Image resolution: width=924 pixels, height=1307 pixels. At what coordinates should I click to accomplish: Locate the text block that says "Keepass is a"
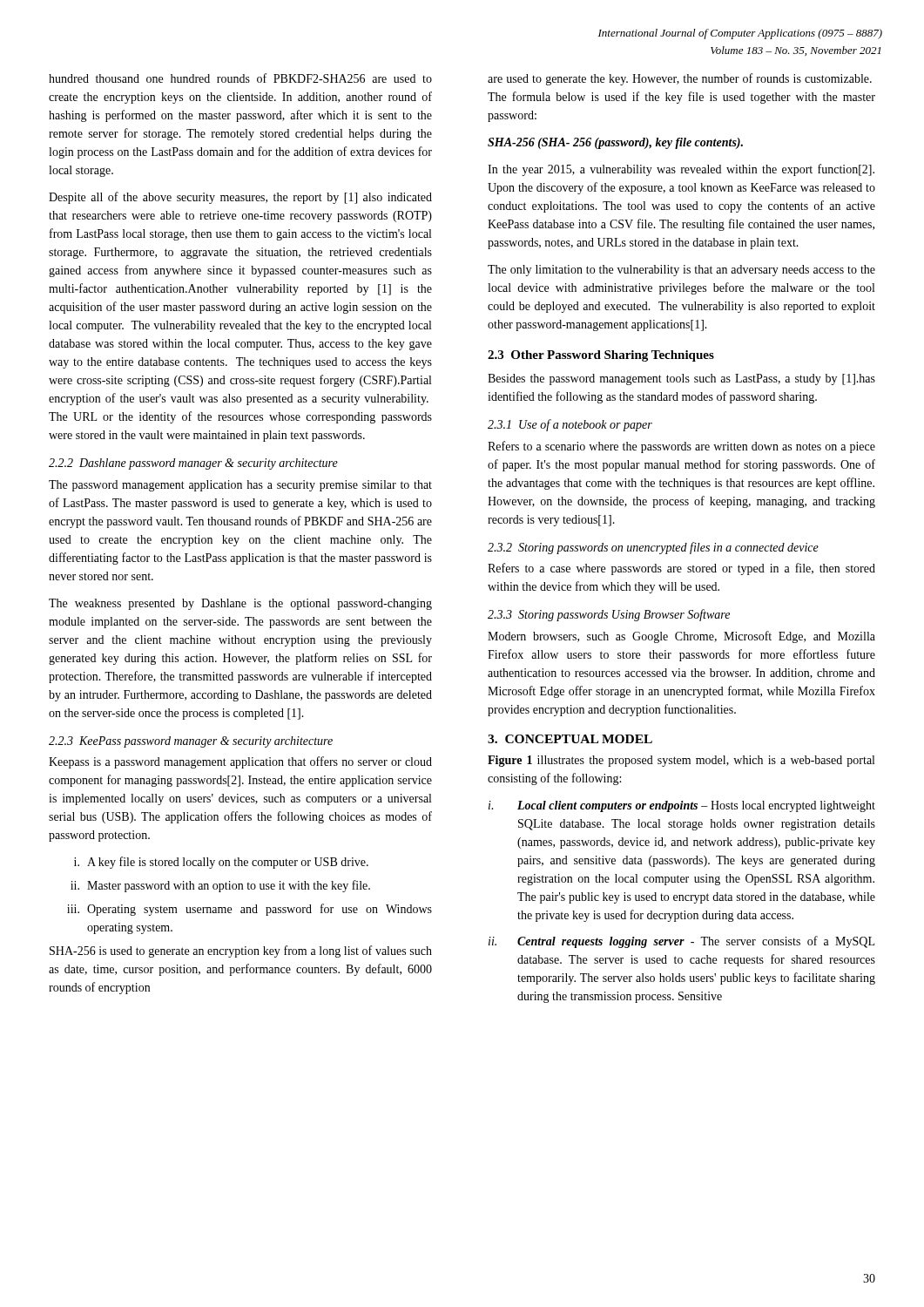240,799
